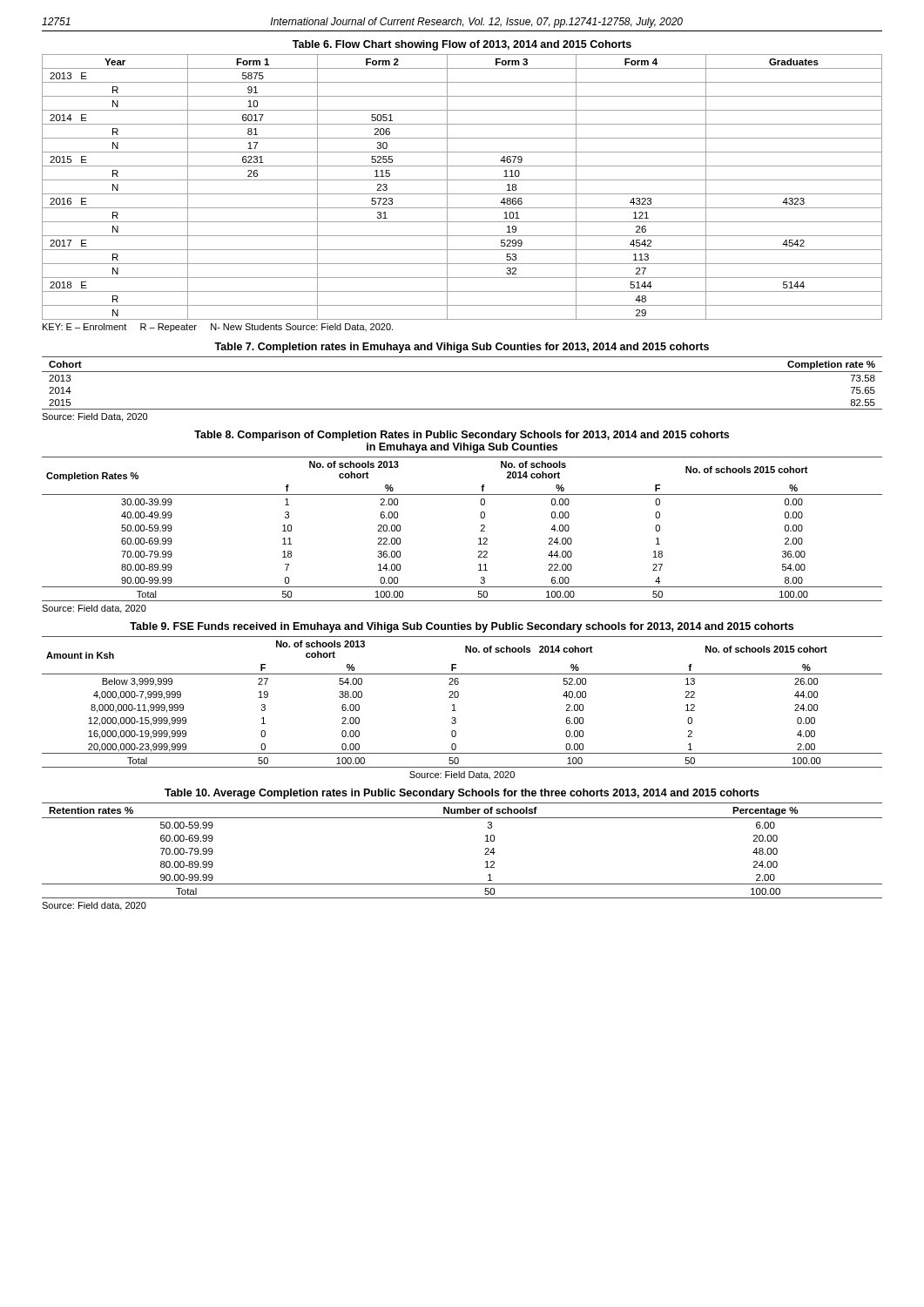
Task: Click on the section header that reads "Table 7. Completion"
Action: [x=462, y=347]
